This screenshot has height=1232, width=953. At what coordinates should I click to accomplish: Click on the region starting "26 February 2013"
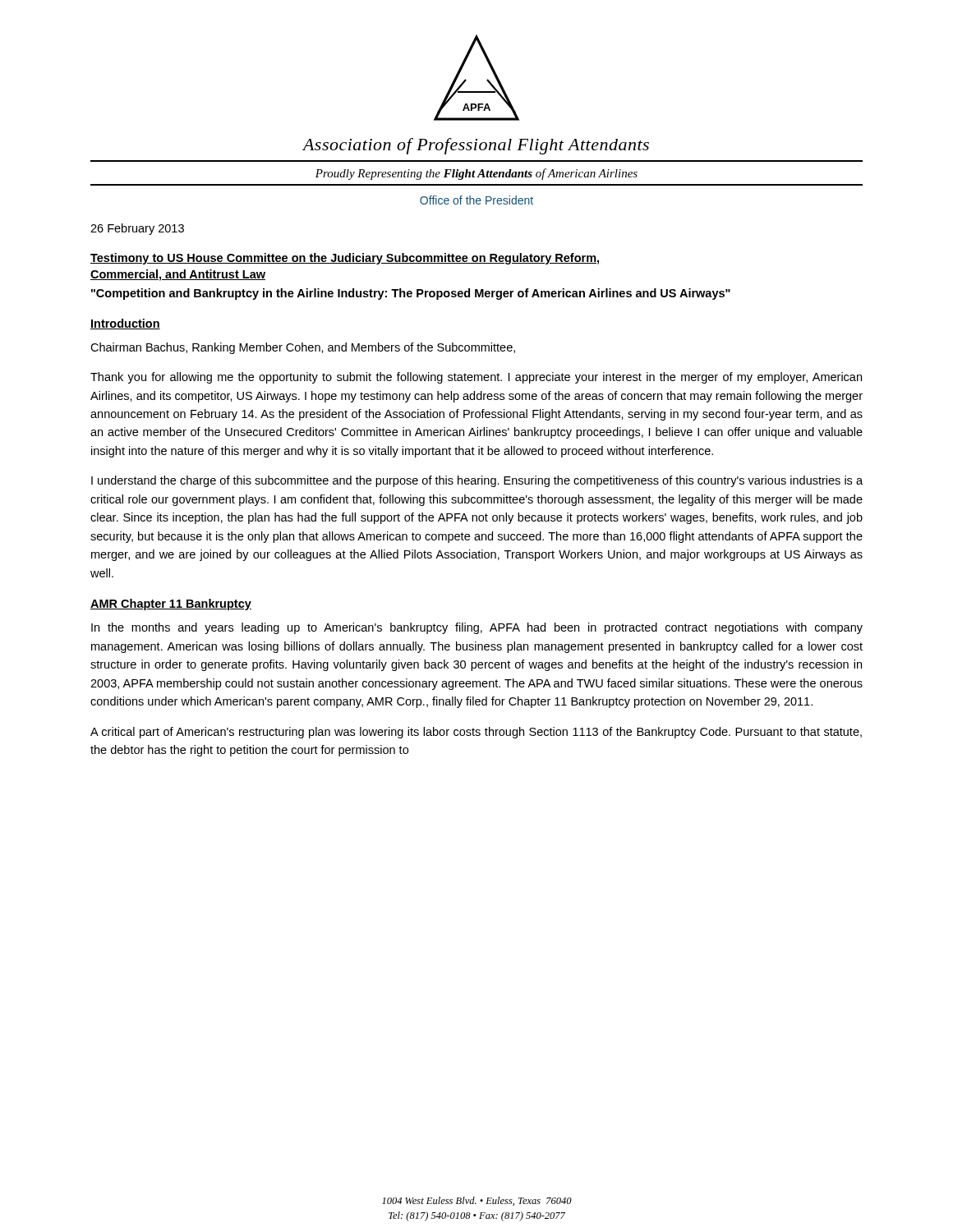point(137,228)
